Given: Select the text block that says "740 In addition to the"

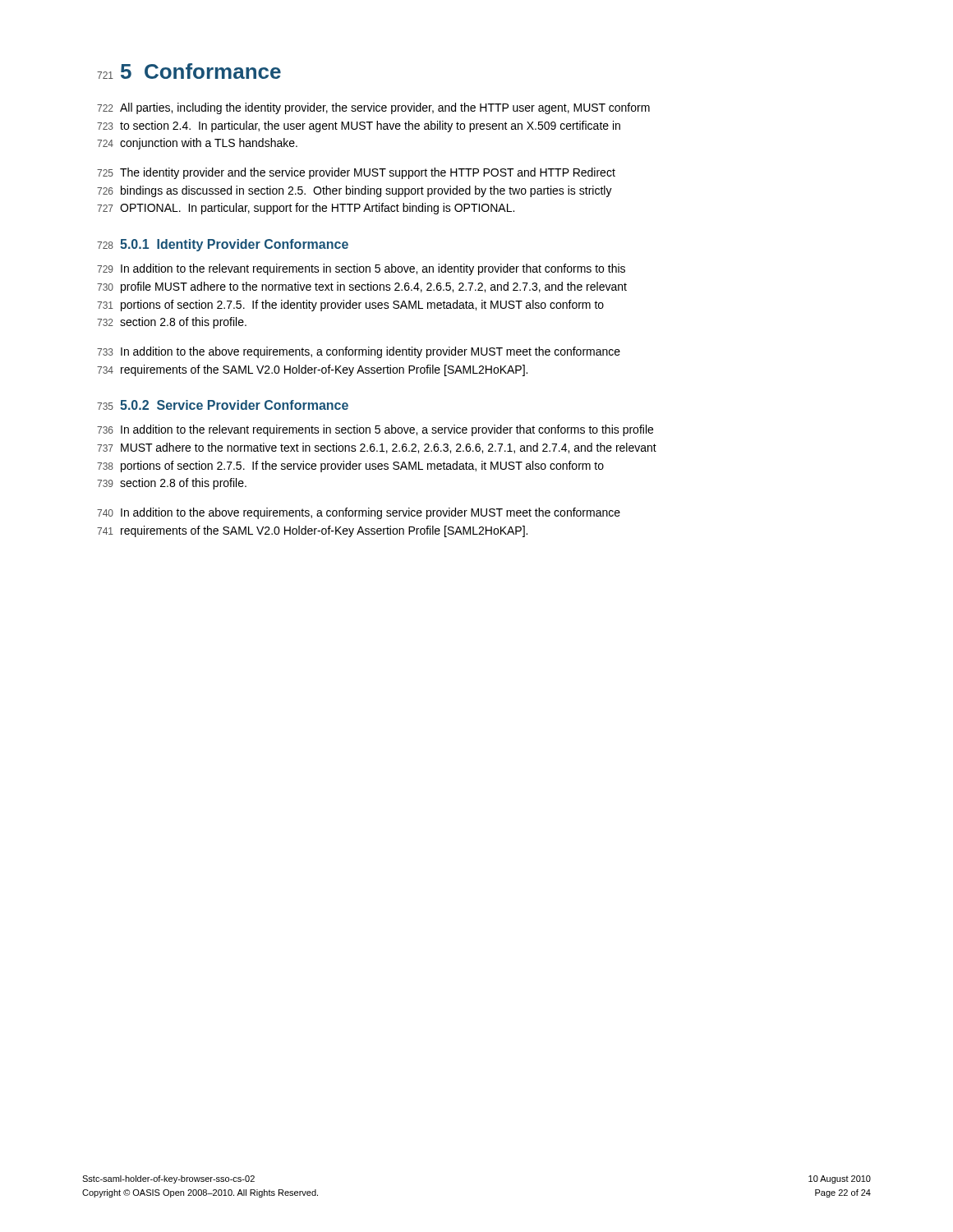Looking at the screenshot, I should (476, 522).
